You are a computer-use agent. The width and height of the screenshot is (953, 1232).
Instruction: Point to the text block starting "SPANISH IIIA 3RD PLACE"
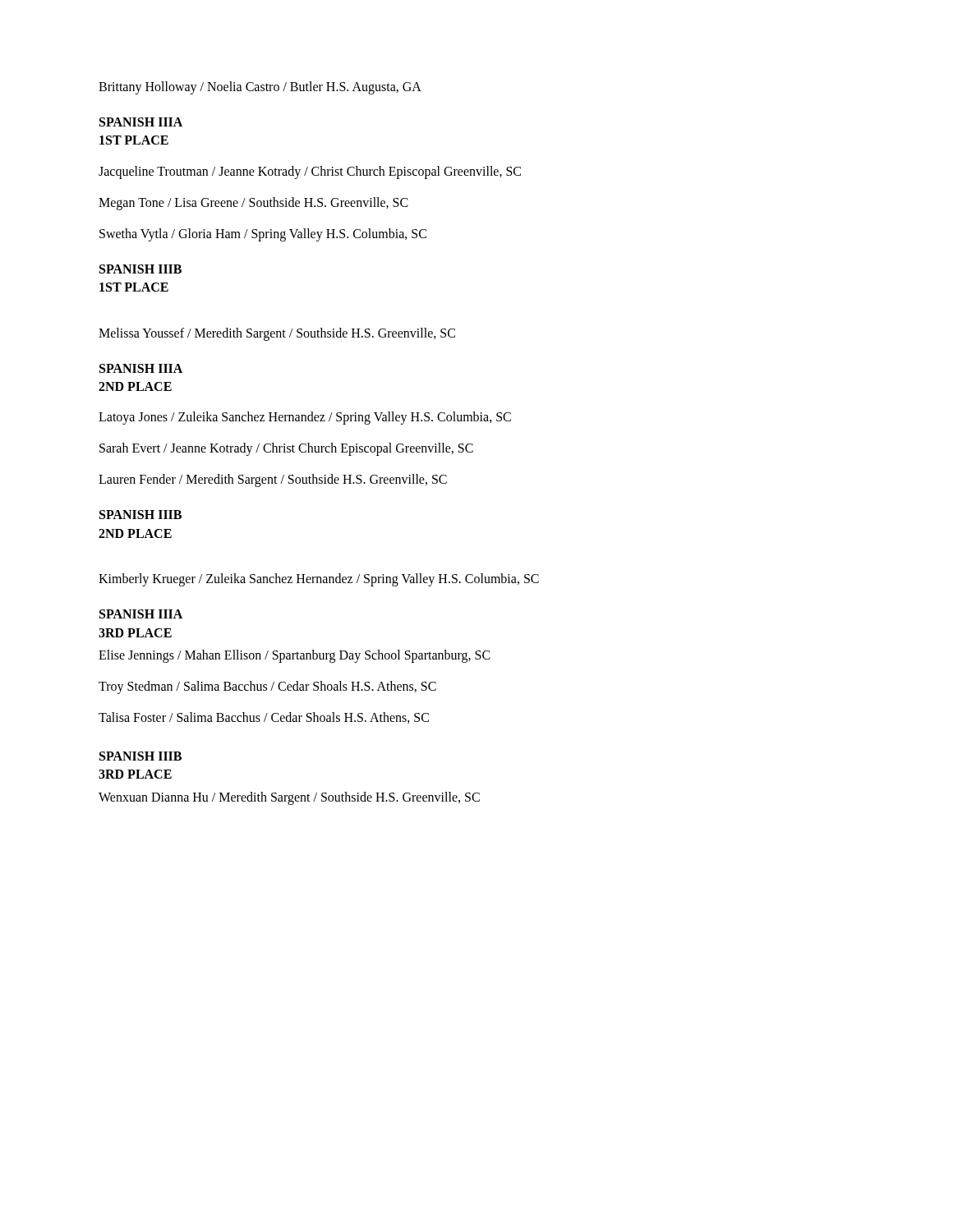click(141, 623)
